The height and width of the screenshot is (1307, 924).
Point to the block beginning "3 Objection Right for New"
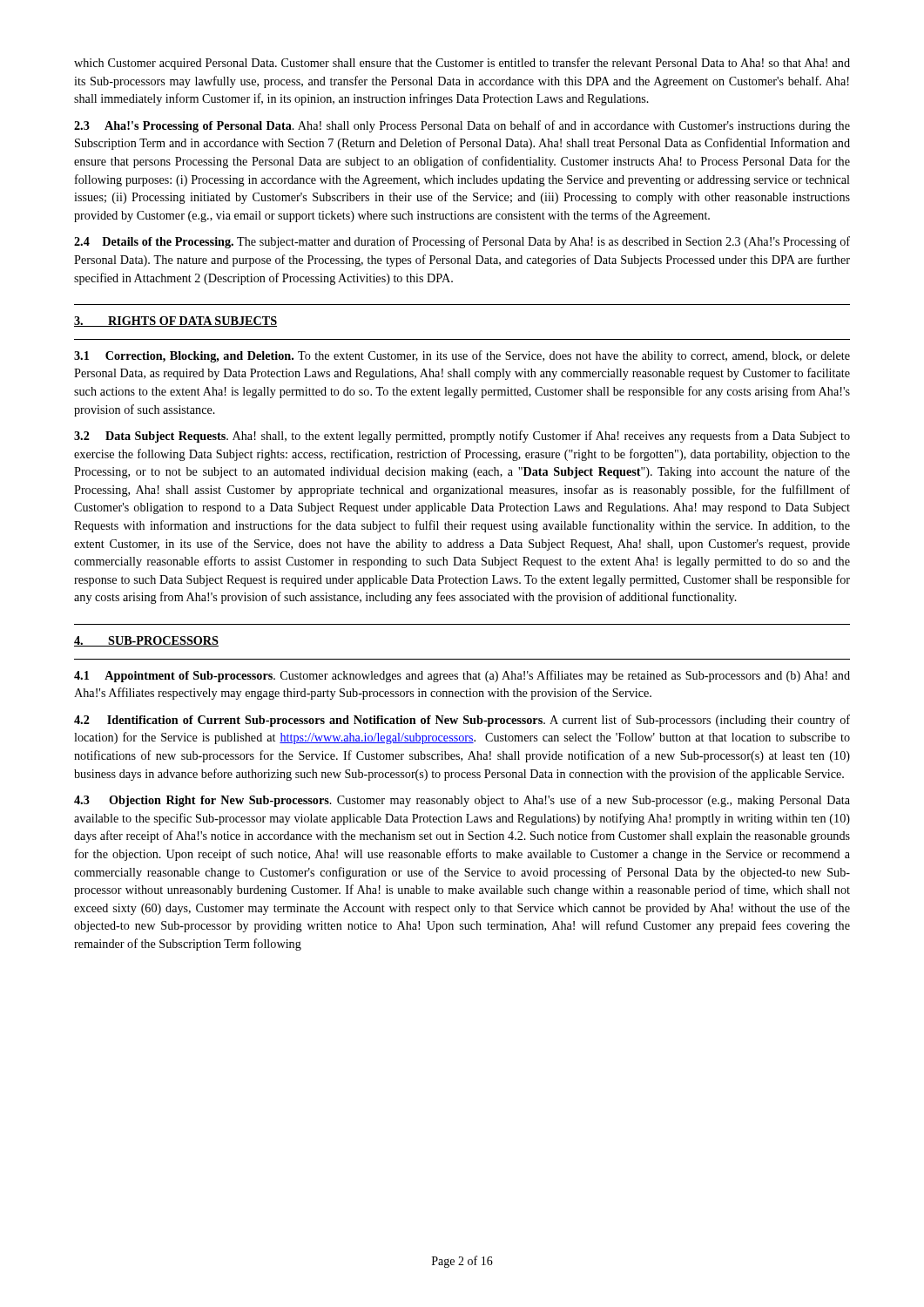tap(462, 872)
